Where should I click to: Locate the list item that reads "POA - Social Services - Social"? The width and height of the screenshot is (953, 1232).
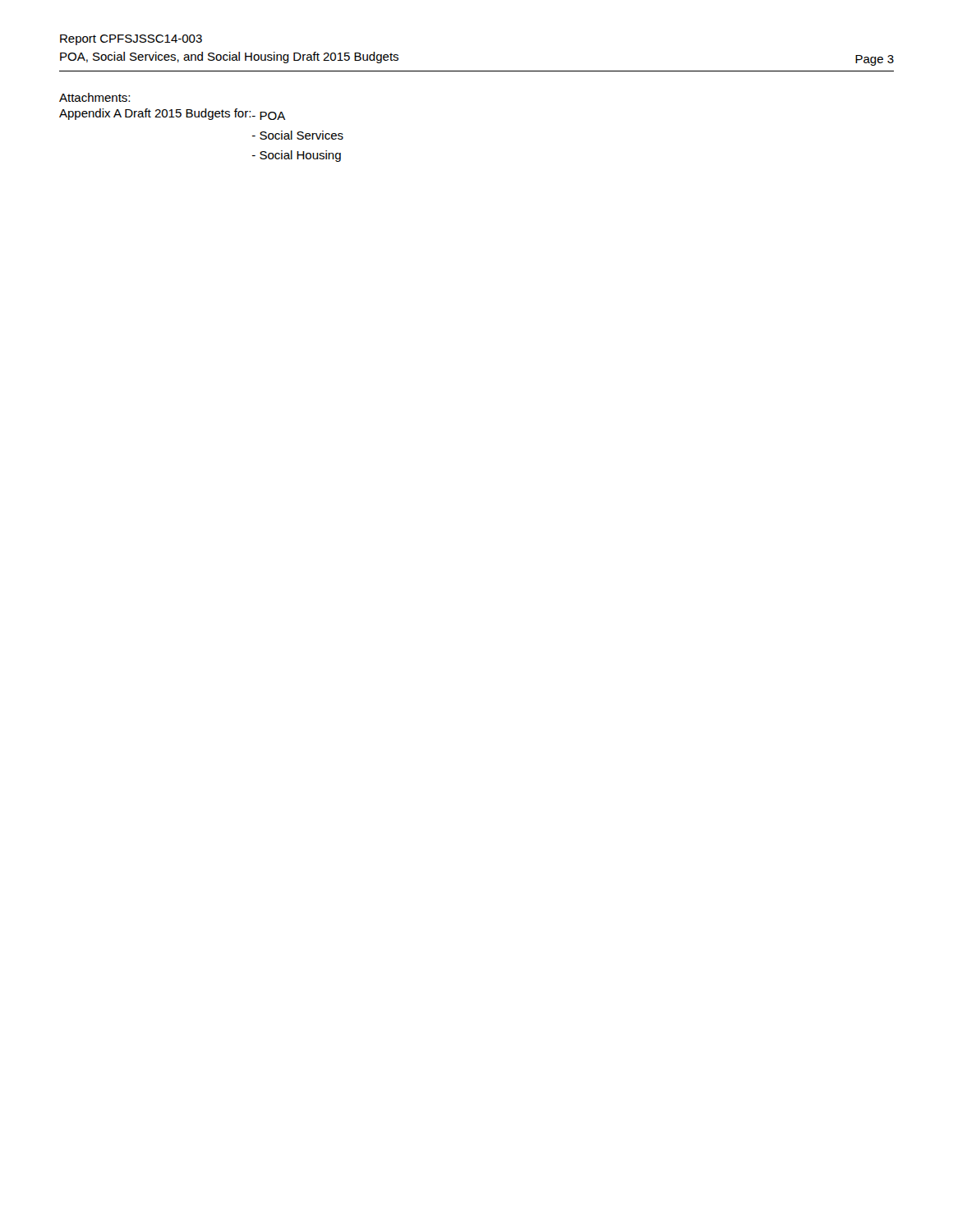(x=298, y=136)
